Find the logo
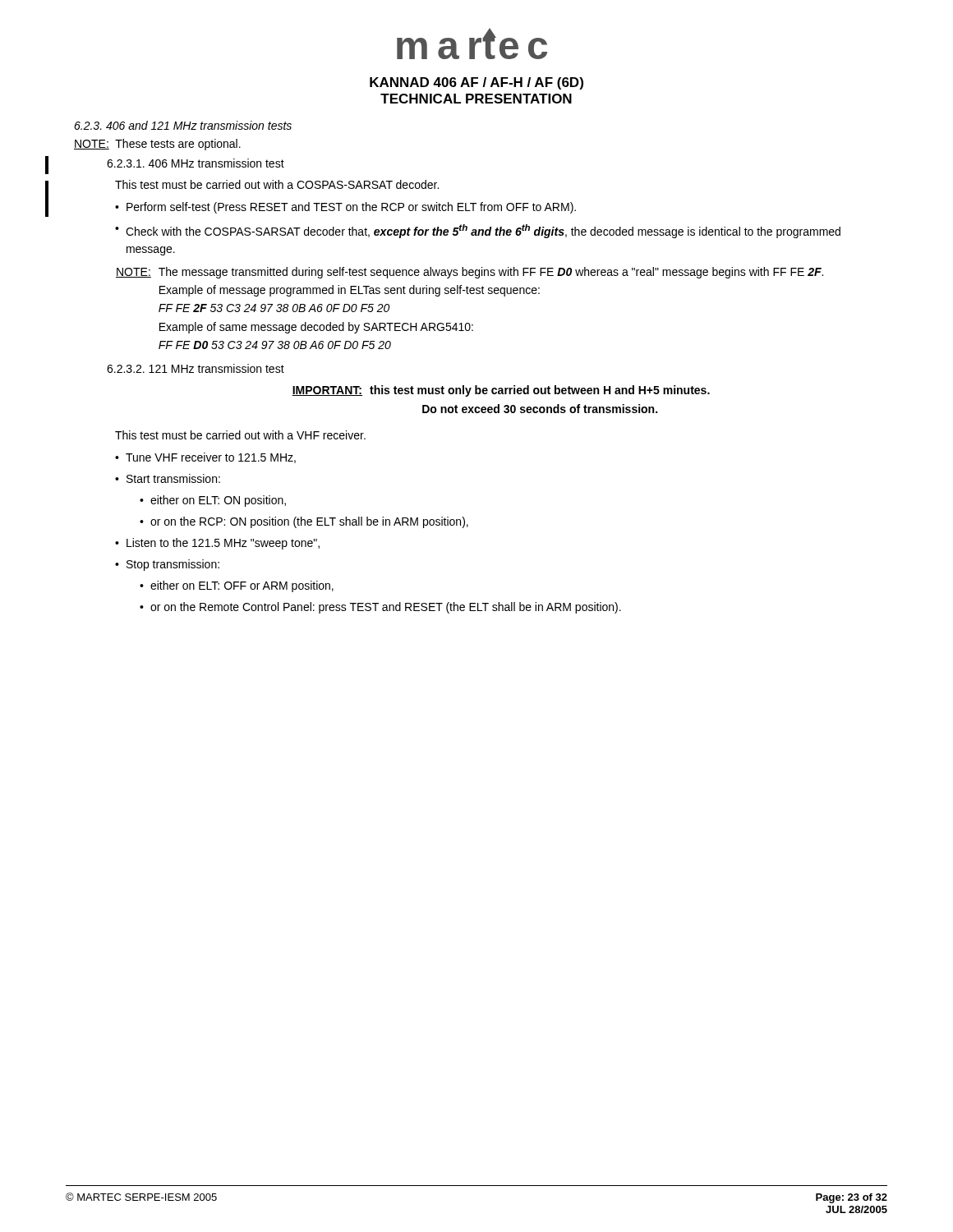953x1232 pixels. [476, 39]
